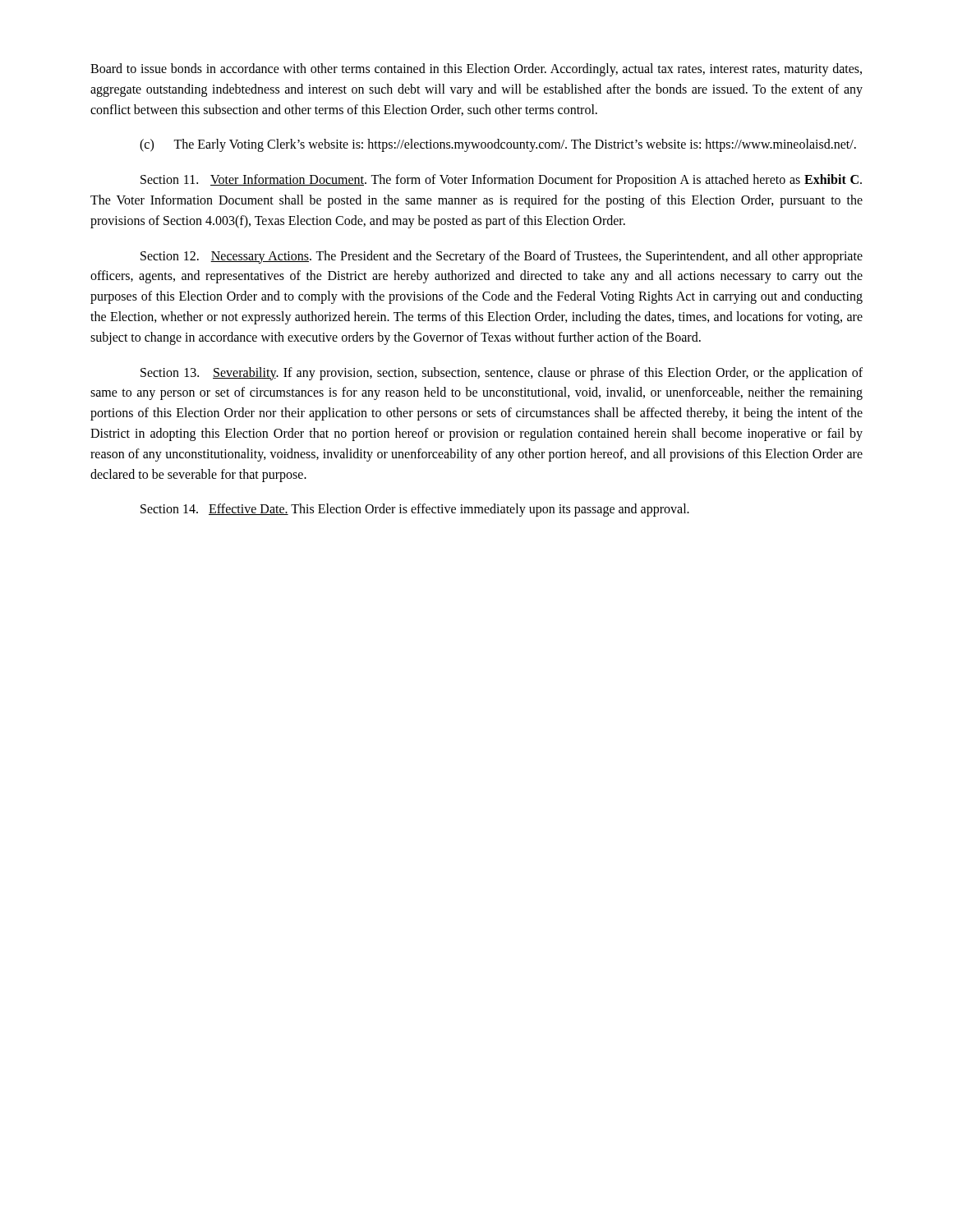Find the block on this page that starts "Board to issue bonds in accordance with"
Screen dimensions: 1232x953
(476, 89)
